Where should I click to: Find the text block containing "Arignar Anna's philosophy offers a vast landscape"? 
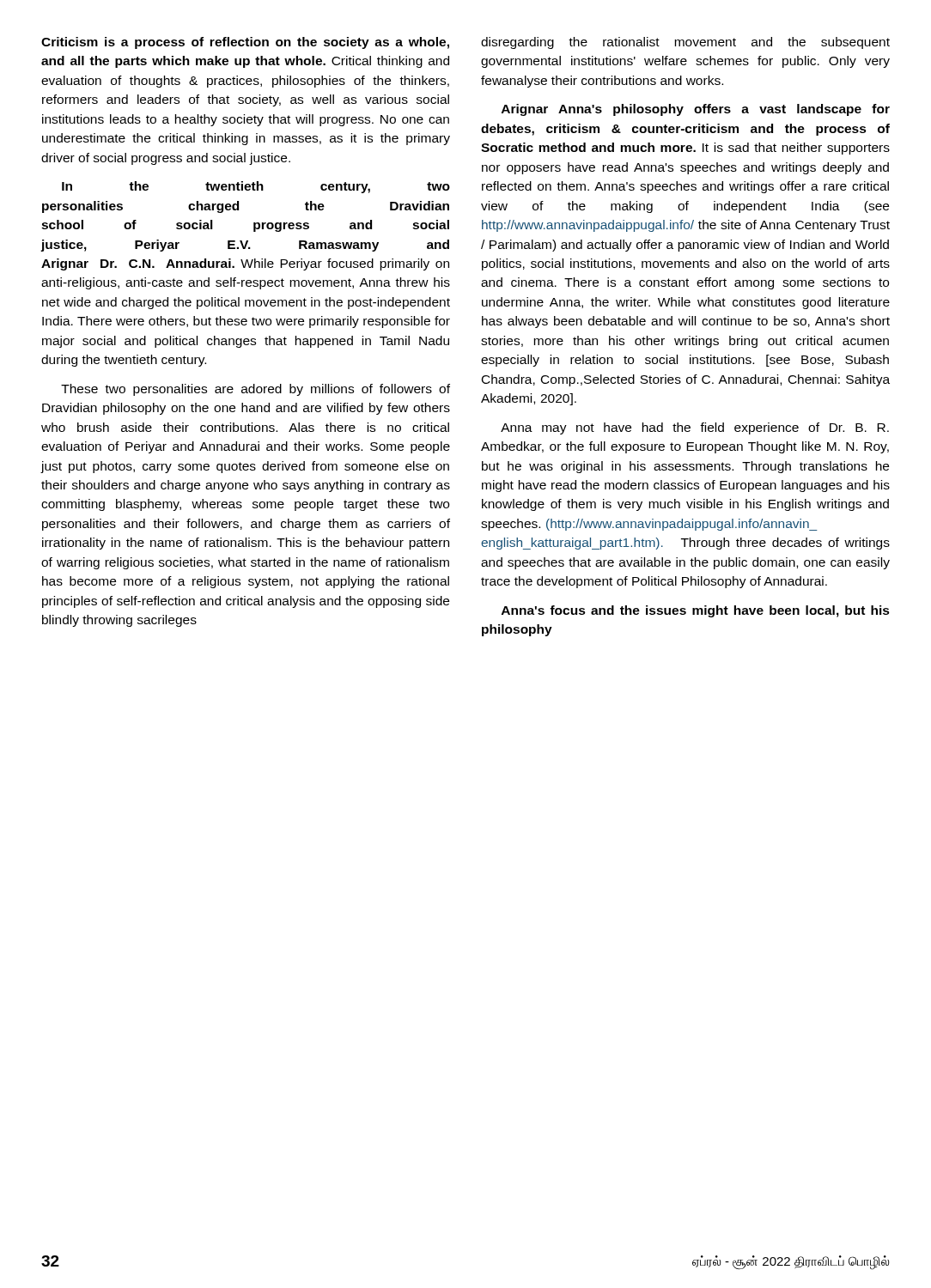[685, 254]
